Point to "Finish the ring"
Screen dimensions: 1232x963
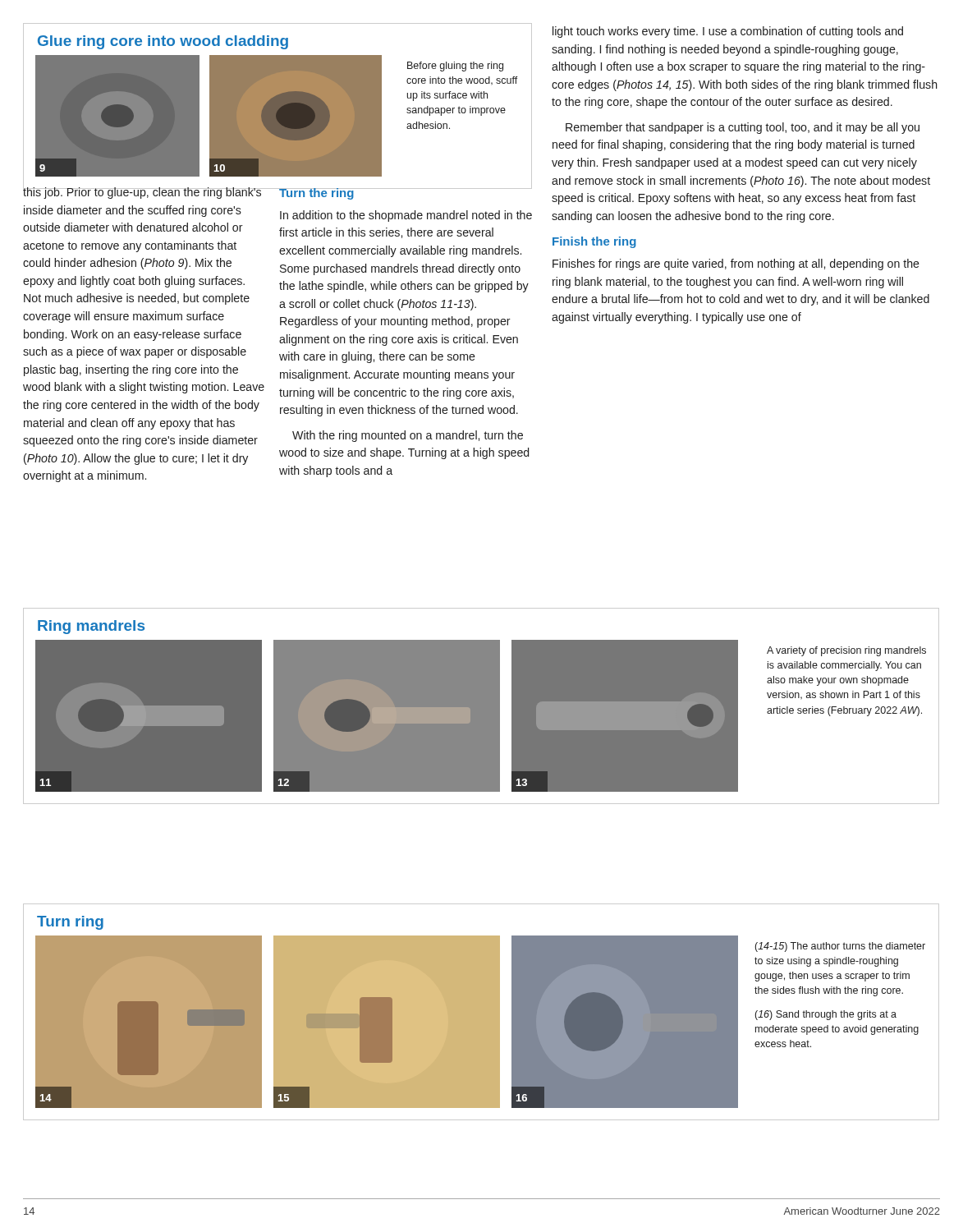pos(594,241)
